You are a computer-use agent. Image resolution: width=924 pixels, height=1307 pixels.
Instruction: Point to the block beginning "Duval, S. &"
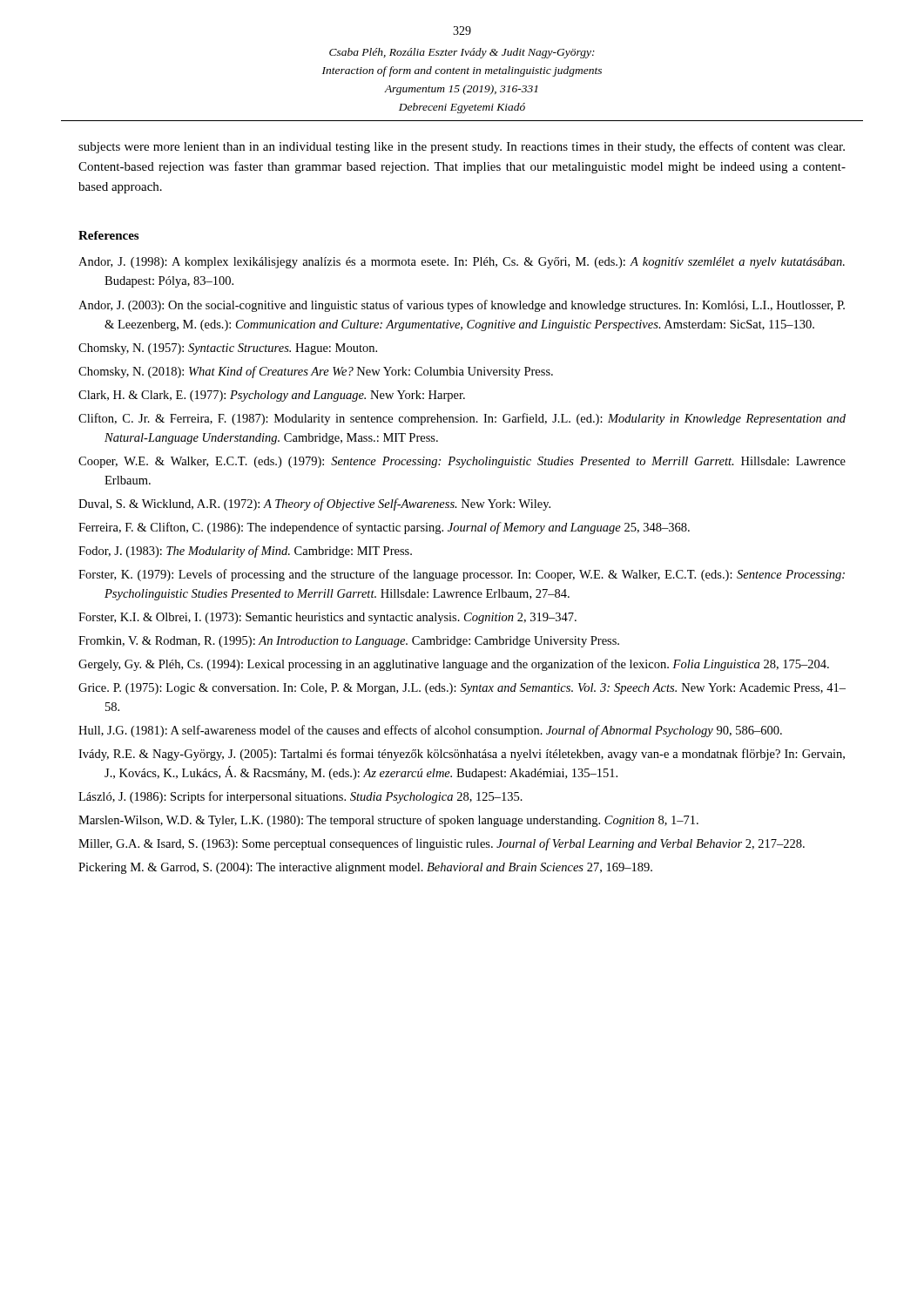(x=315, y=503)
